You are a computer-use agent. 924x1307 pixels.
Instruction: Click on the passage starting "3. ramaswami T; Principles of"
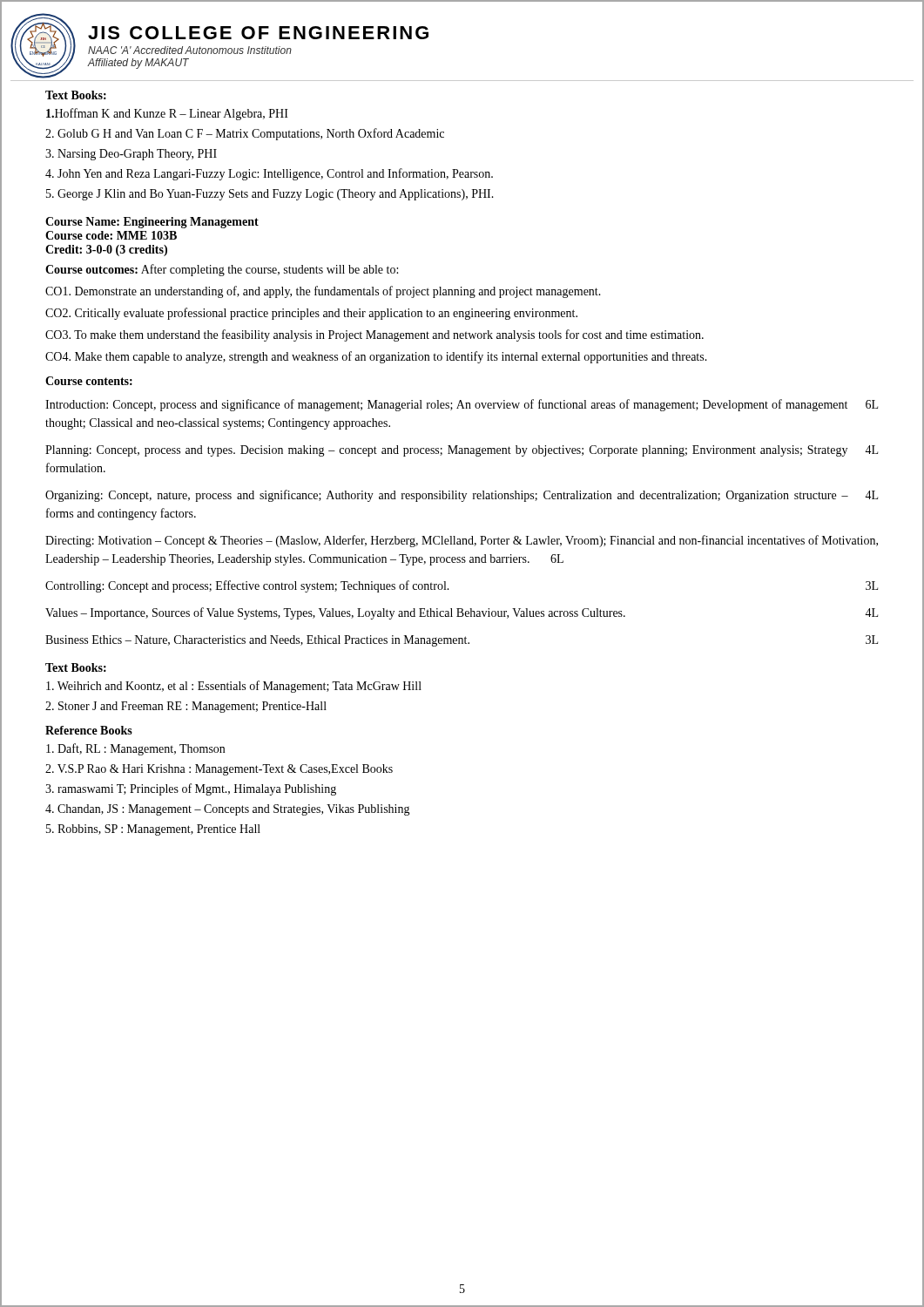pos(191,789)
